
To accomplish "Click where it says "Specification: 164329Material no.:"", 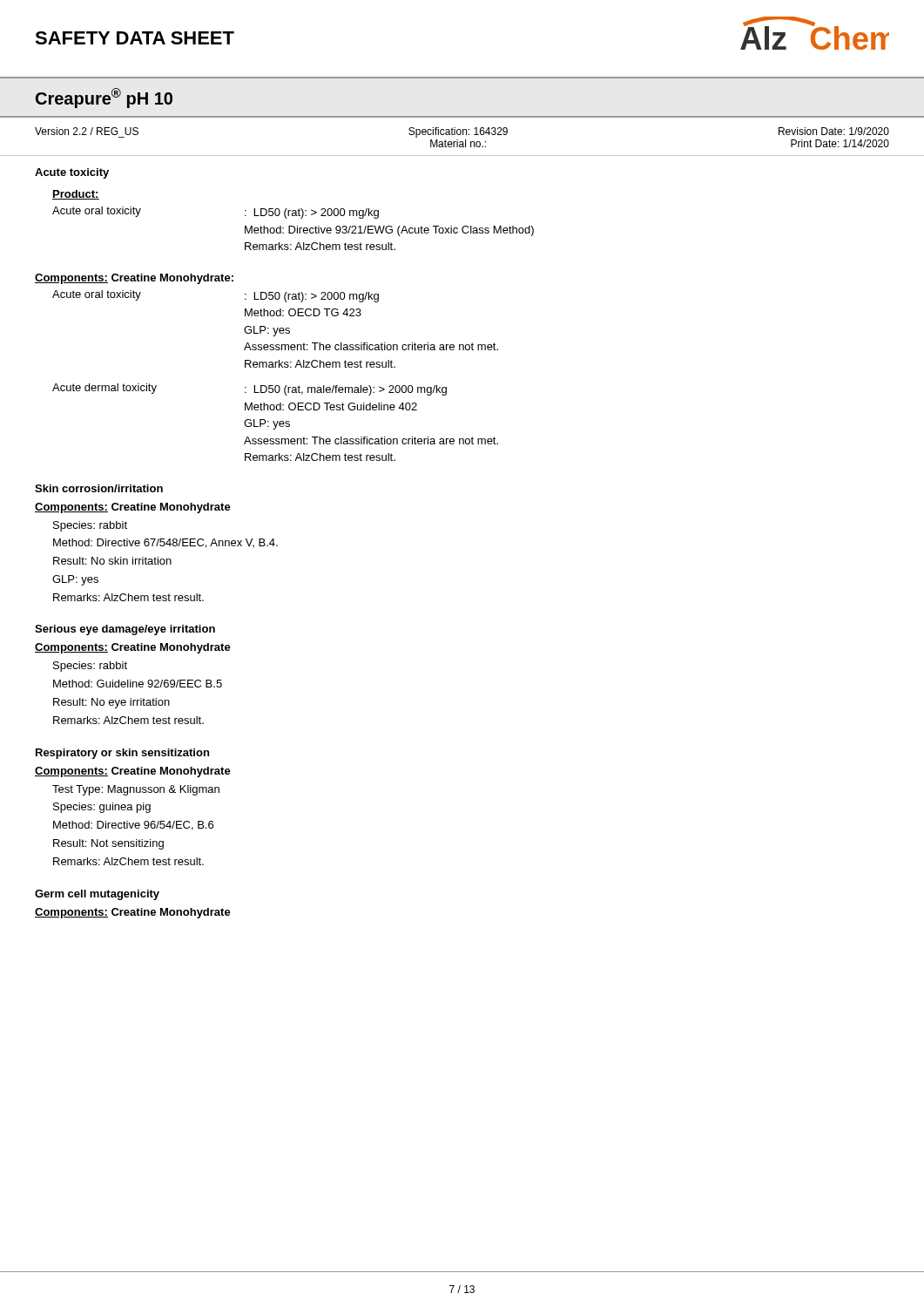I will [x=458, y=138].
